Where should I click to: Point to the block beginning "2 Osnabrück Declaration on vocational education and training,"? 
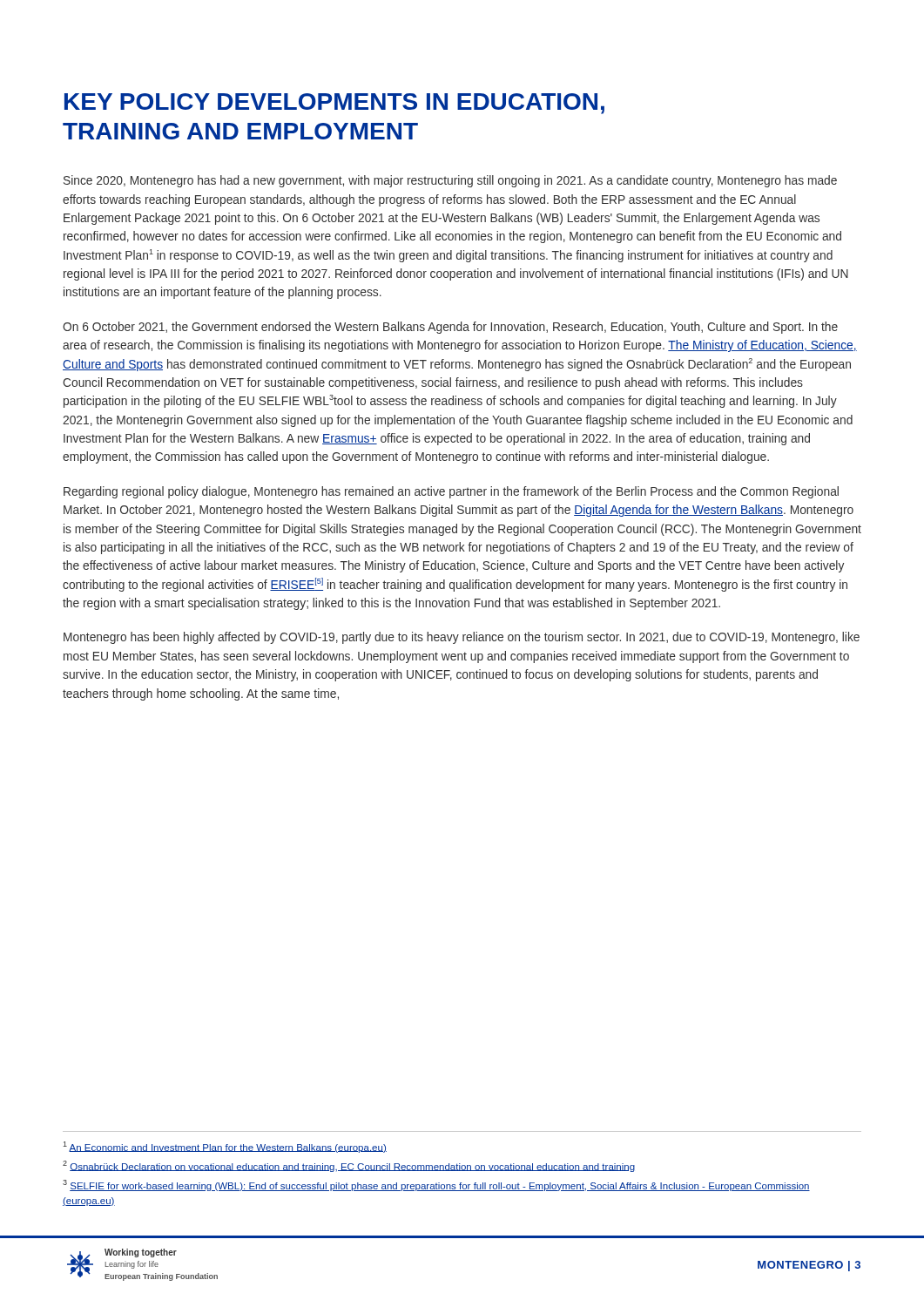pos(349,1165)
